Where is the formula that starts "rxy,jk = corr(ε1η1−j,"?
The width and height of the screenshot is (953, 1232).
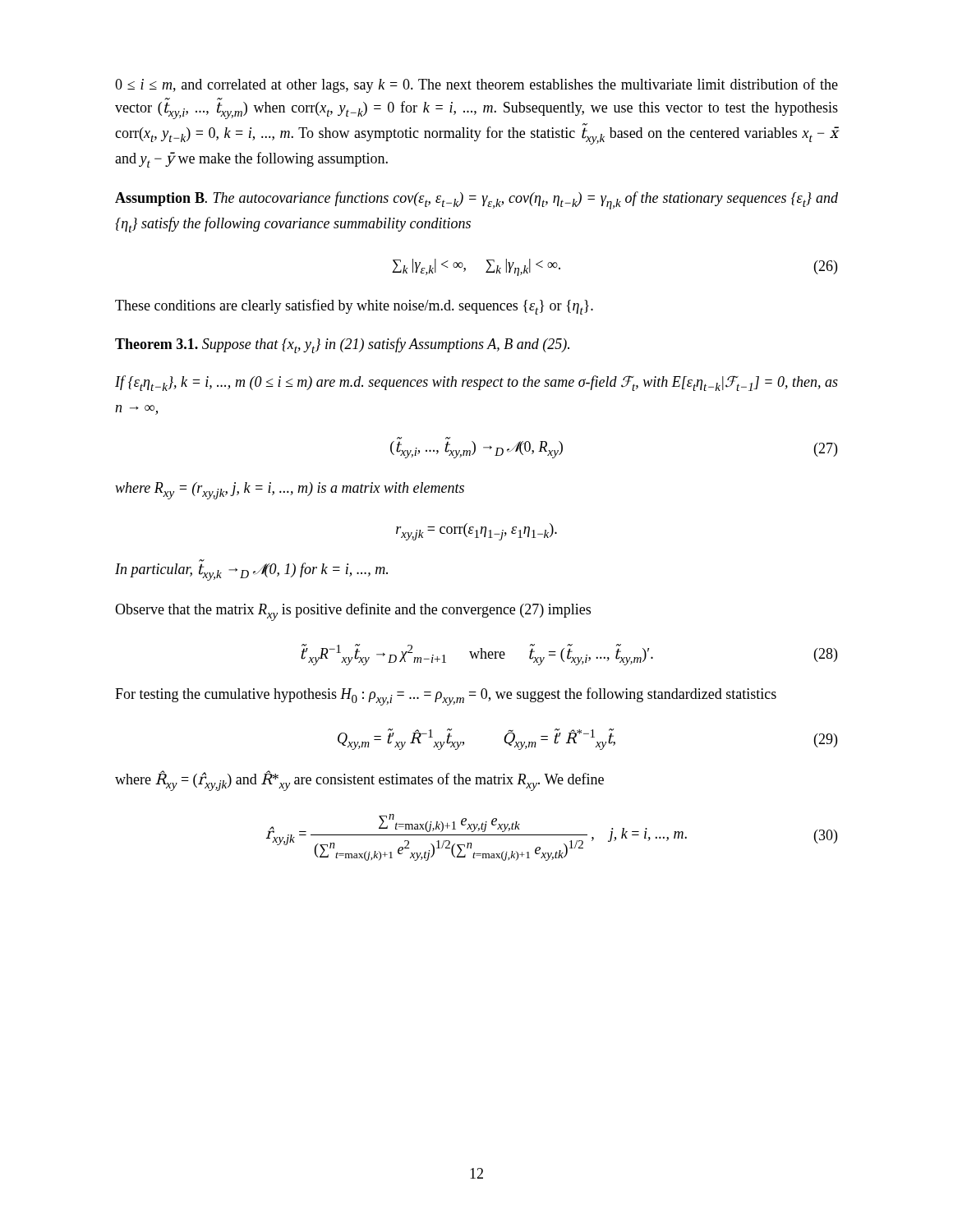coord(476,530)
